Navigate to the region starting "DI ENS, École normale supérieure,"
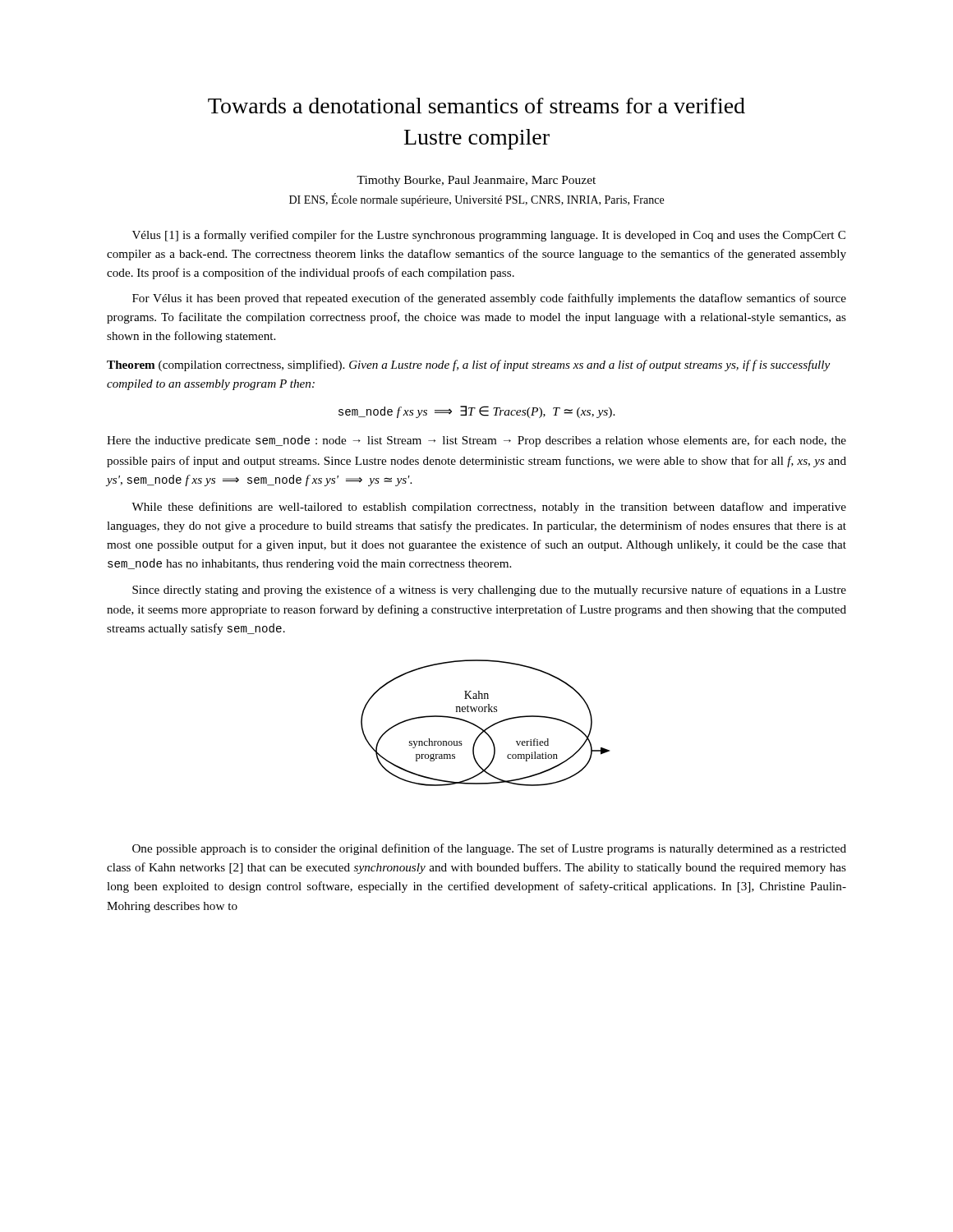Screen dimensions: 1232x953 tap(476, 200)
